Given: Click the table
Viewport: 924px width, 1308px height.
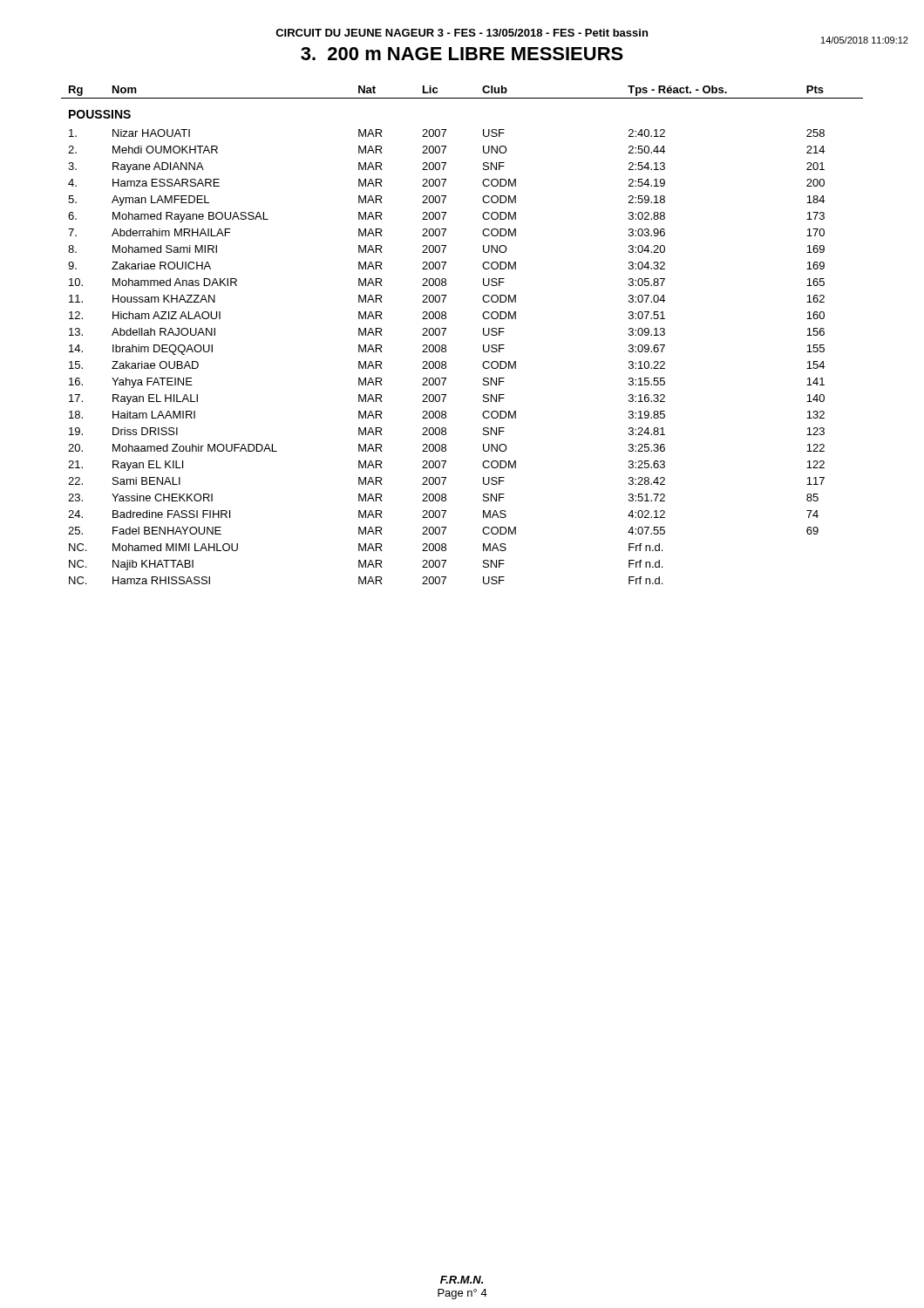Looking at the screenshot, I should coord(462,335).
